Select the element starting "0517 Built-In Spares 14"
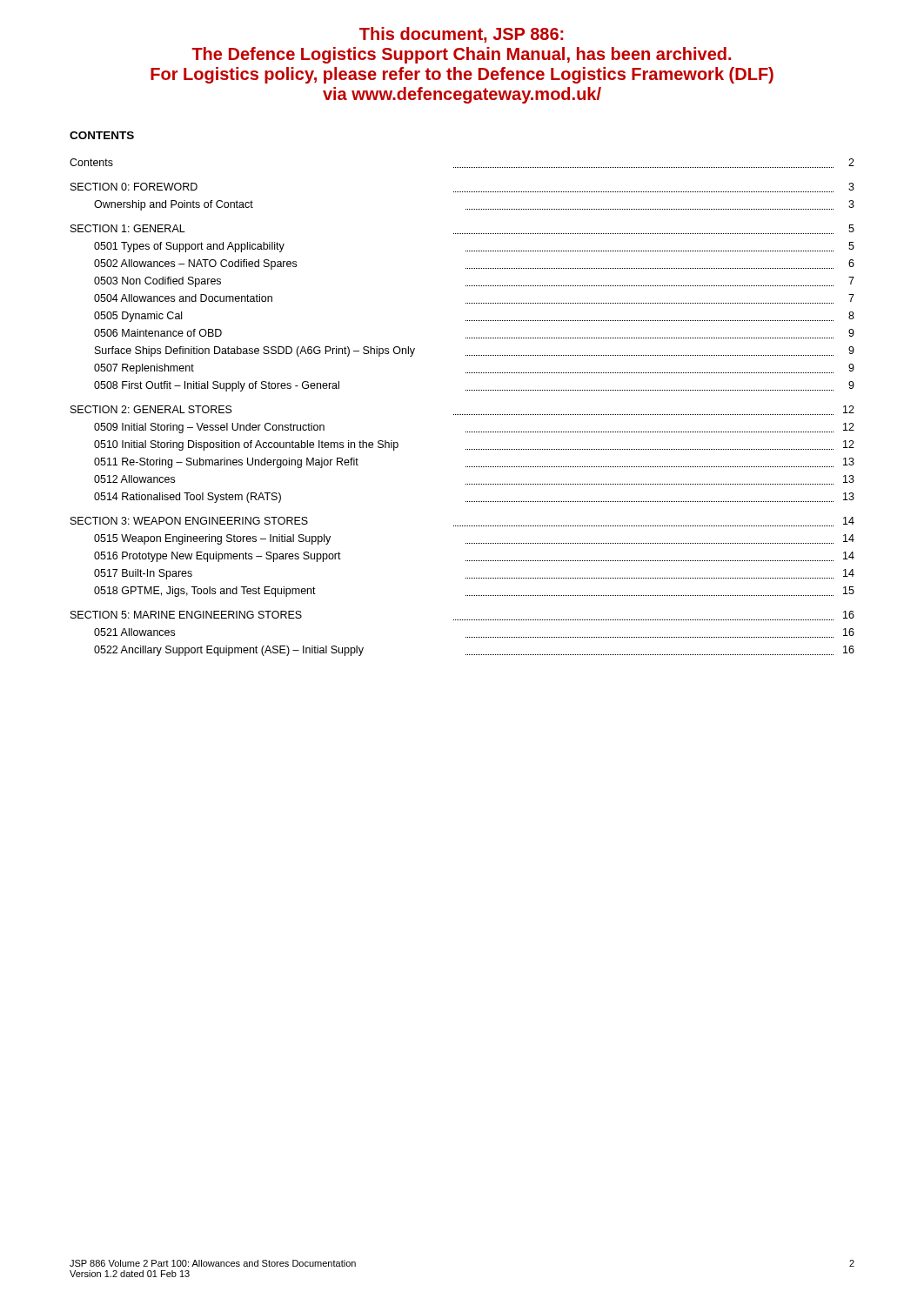This screenshot has width=924, height=1305. (x=474, y=573)
